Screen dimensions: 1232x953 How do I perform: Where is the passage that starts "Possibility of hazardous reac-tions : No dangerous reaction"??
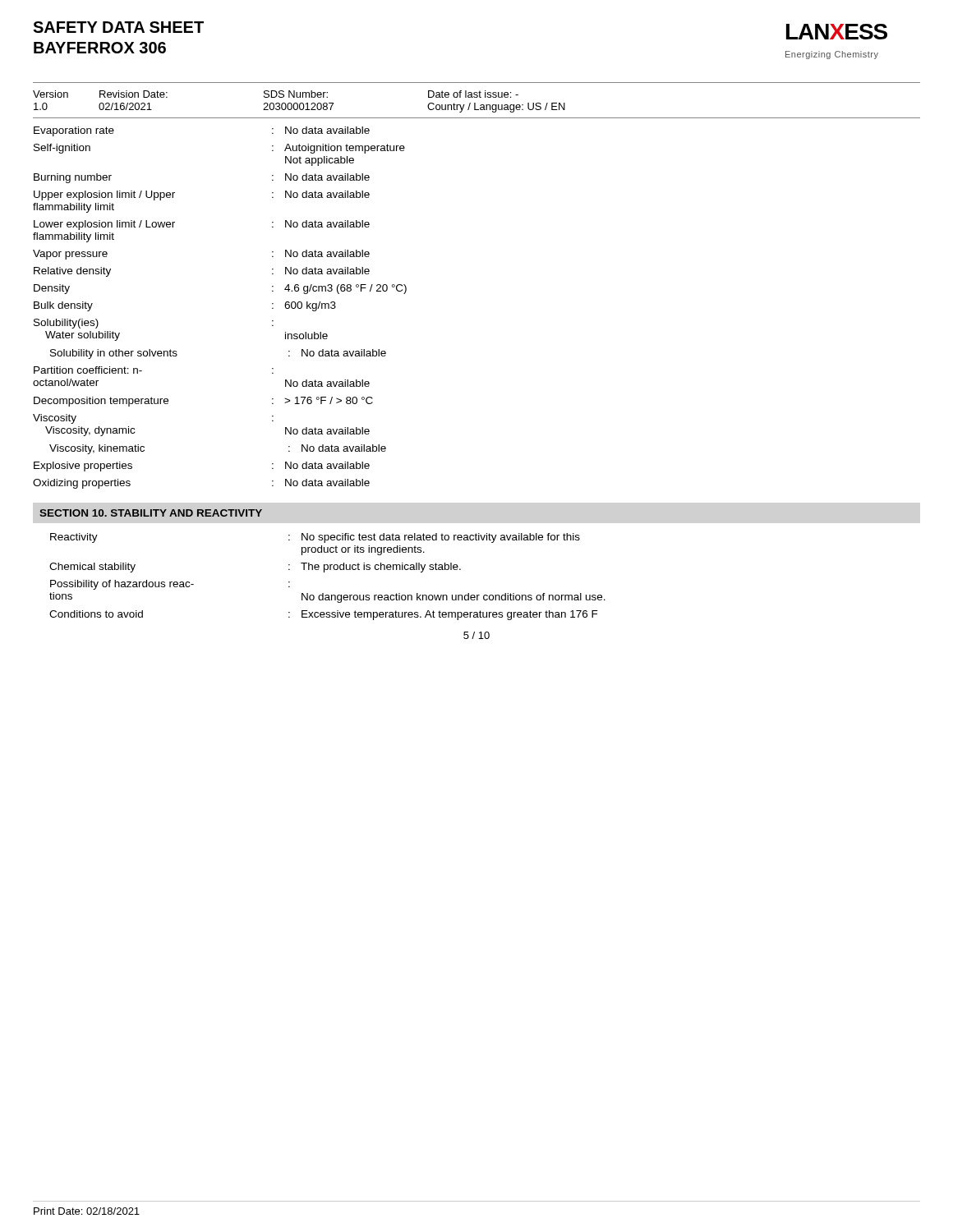point(476,590)
